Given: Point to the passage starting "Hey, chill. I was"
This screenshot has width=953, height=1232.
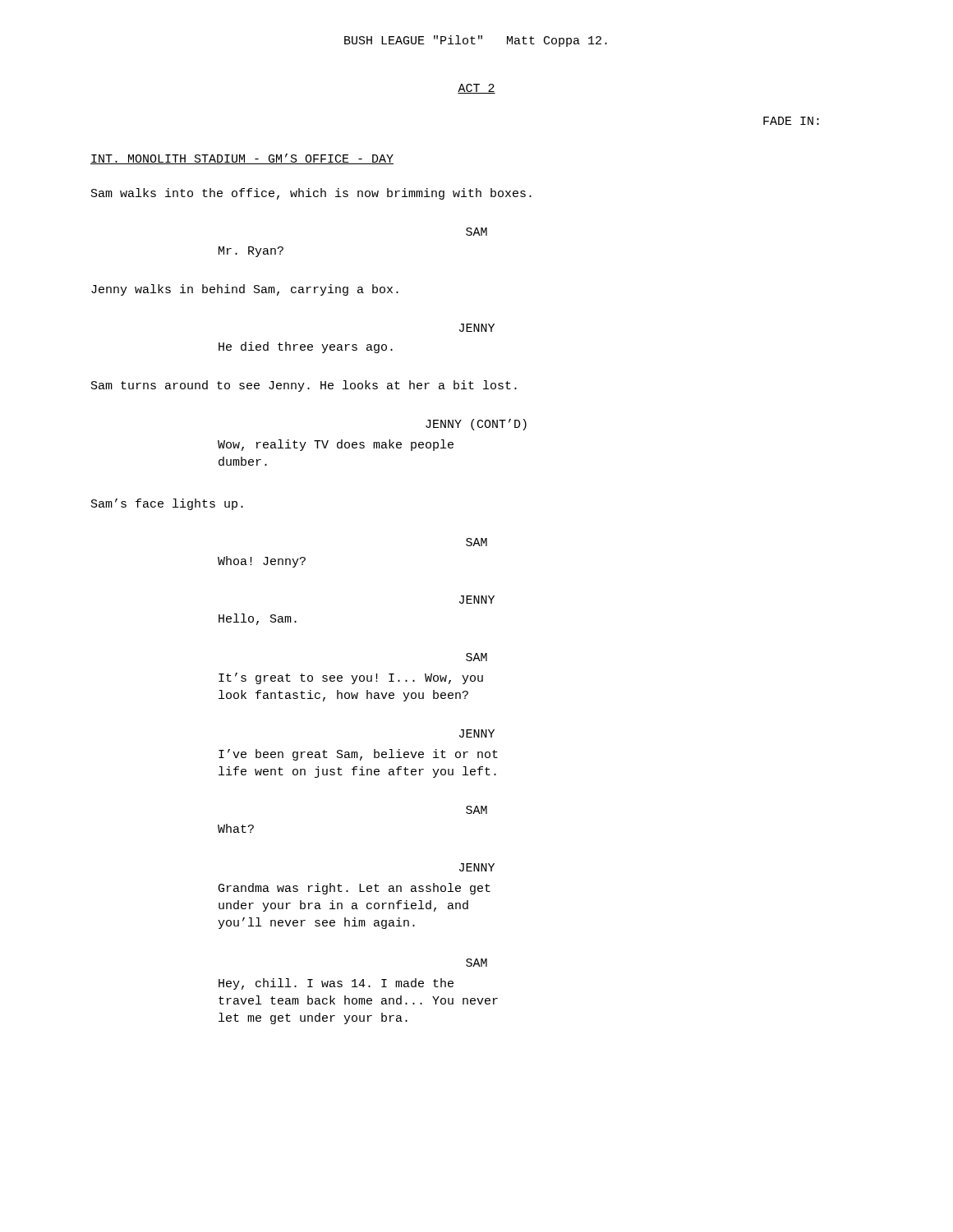Looking at the screenshot, I should (x=358, y=1002).
